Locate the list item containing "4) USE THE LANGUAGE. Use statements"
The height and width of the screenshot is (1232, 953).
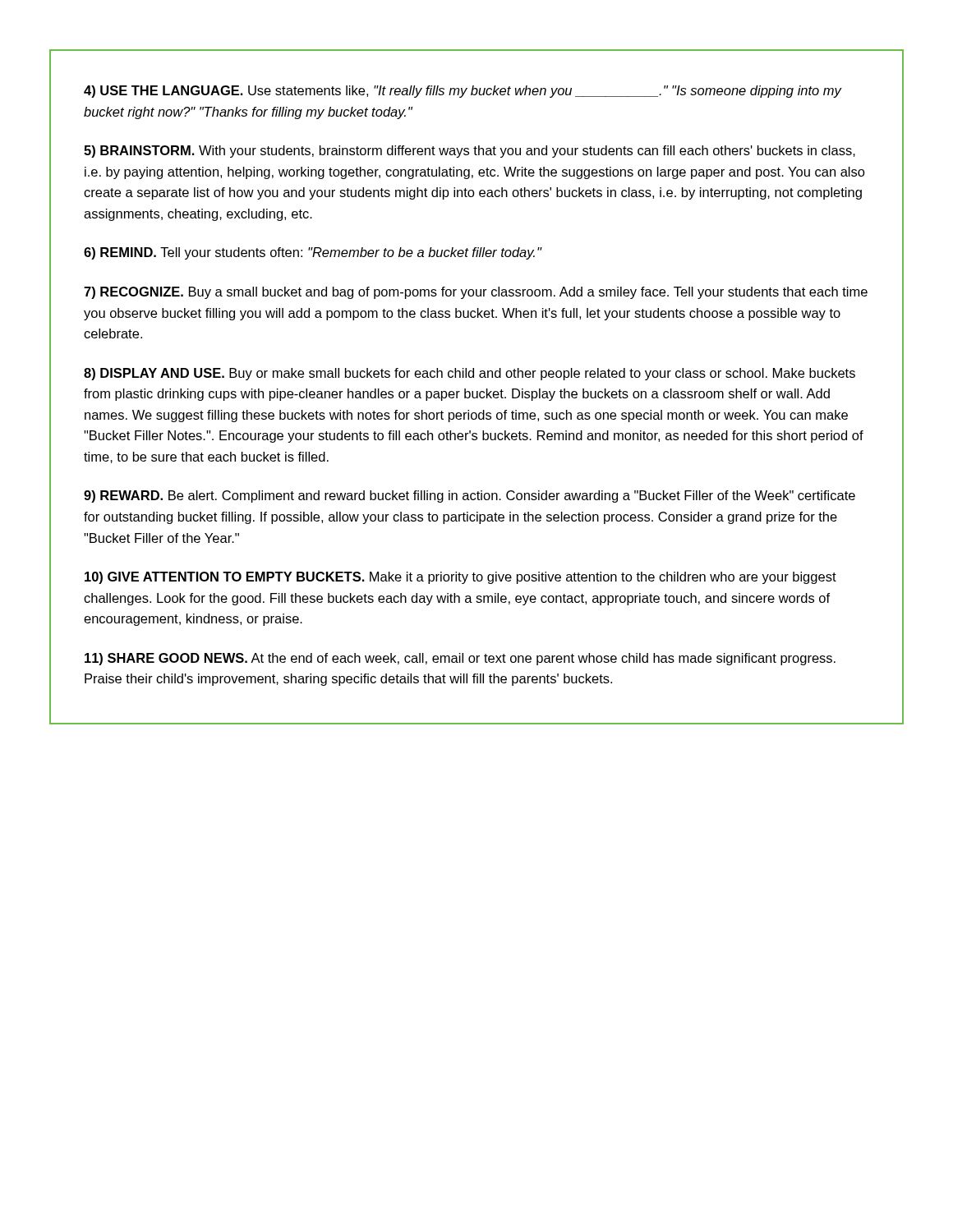tap(462, 101)
